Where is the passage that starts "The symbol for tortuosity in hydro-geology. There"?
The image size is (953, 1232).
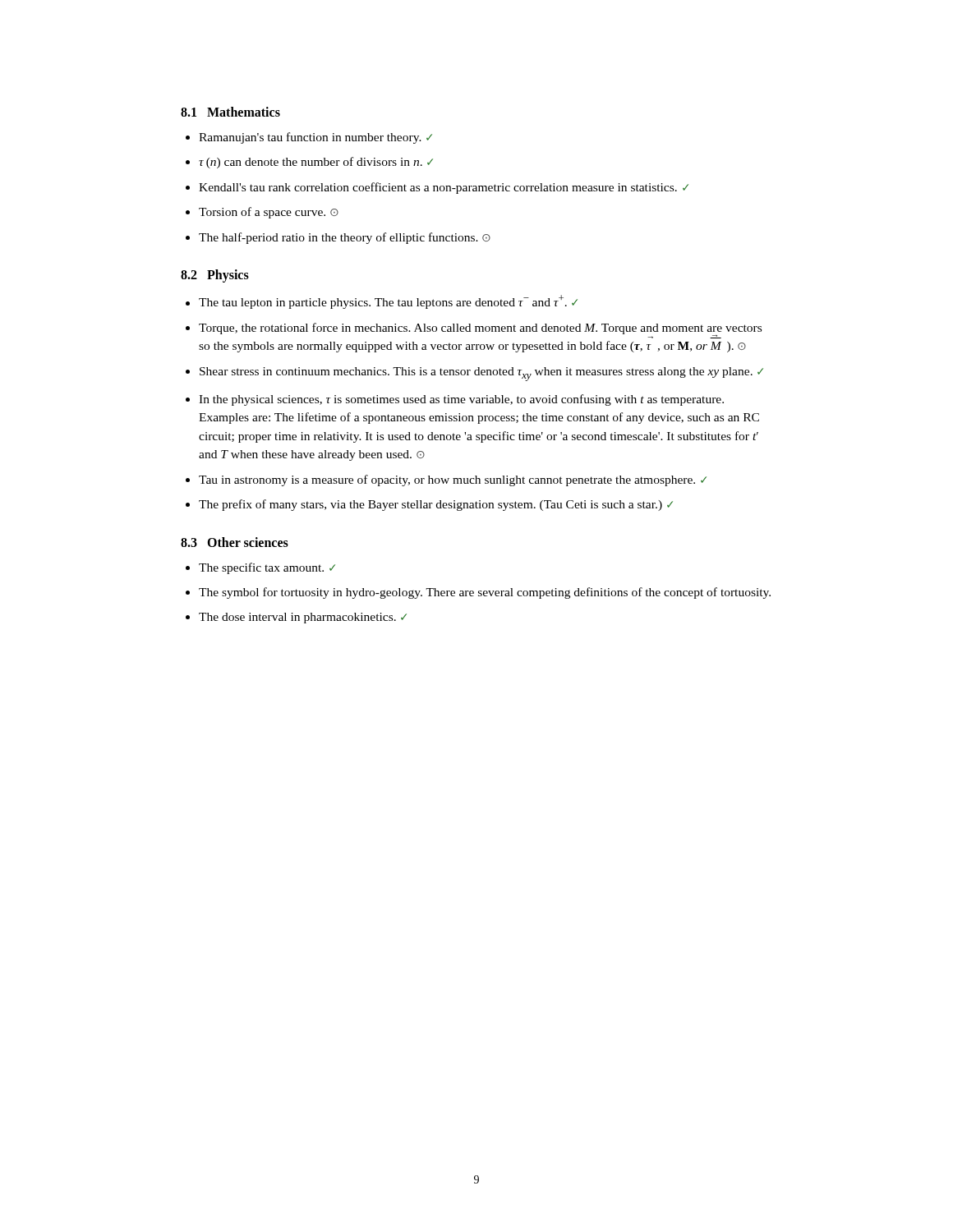486,592
